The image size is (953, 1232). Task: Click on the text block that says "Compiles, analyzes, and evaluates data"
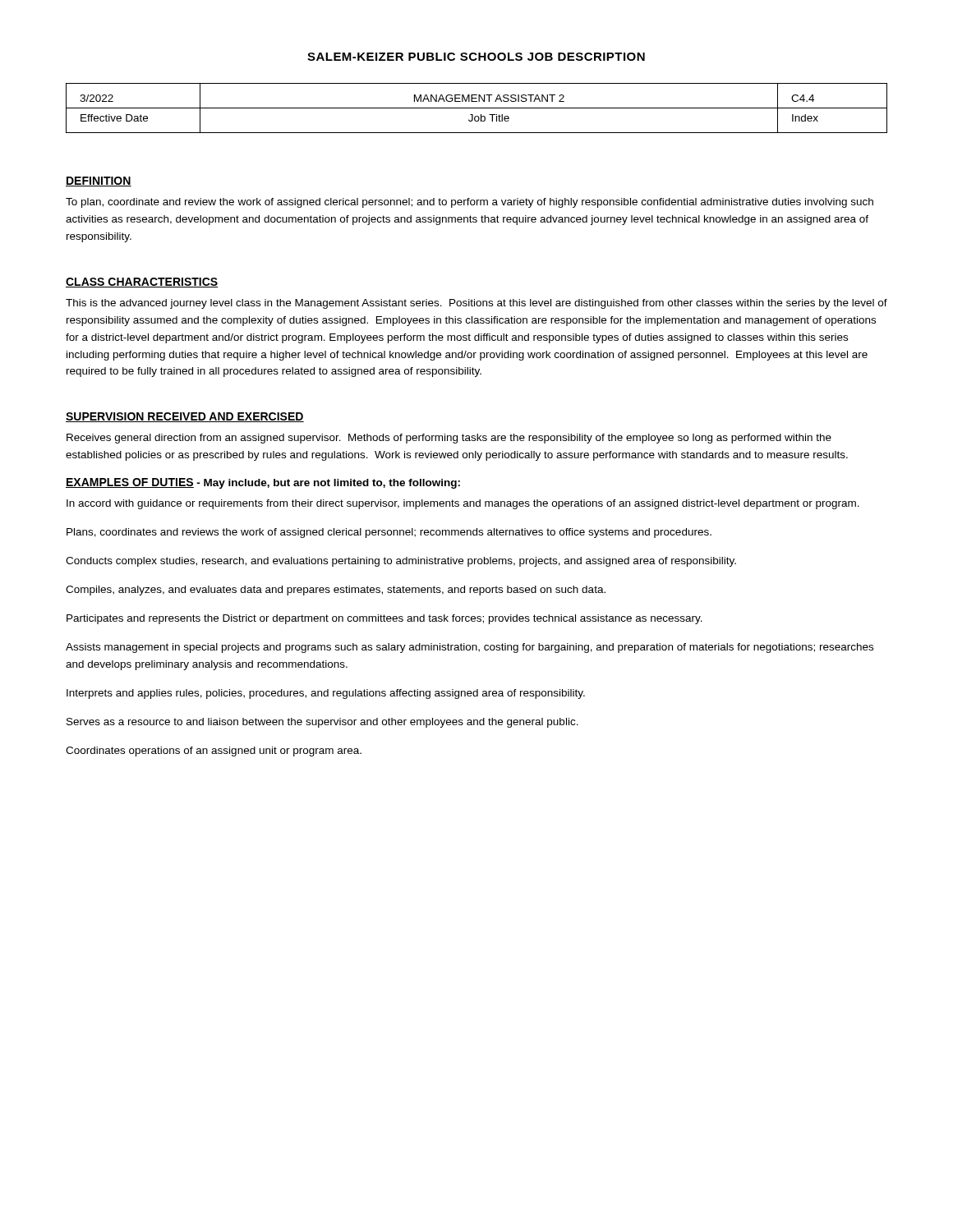[x=336, y=589]
